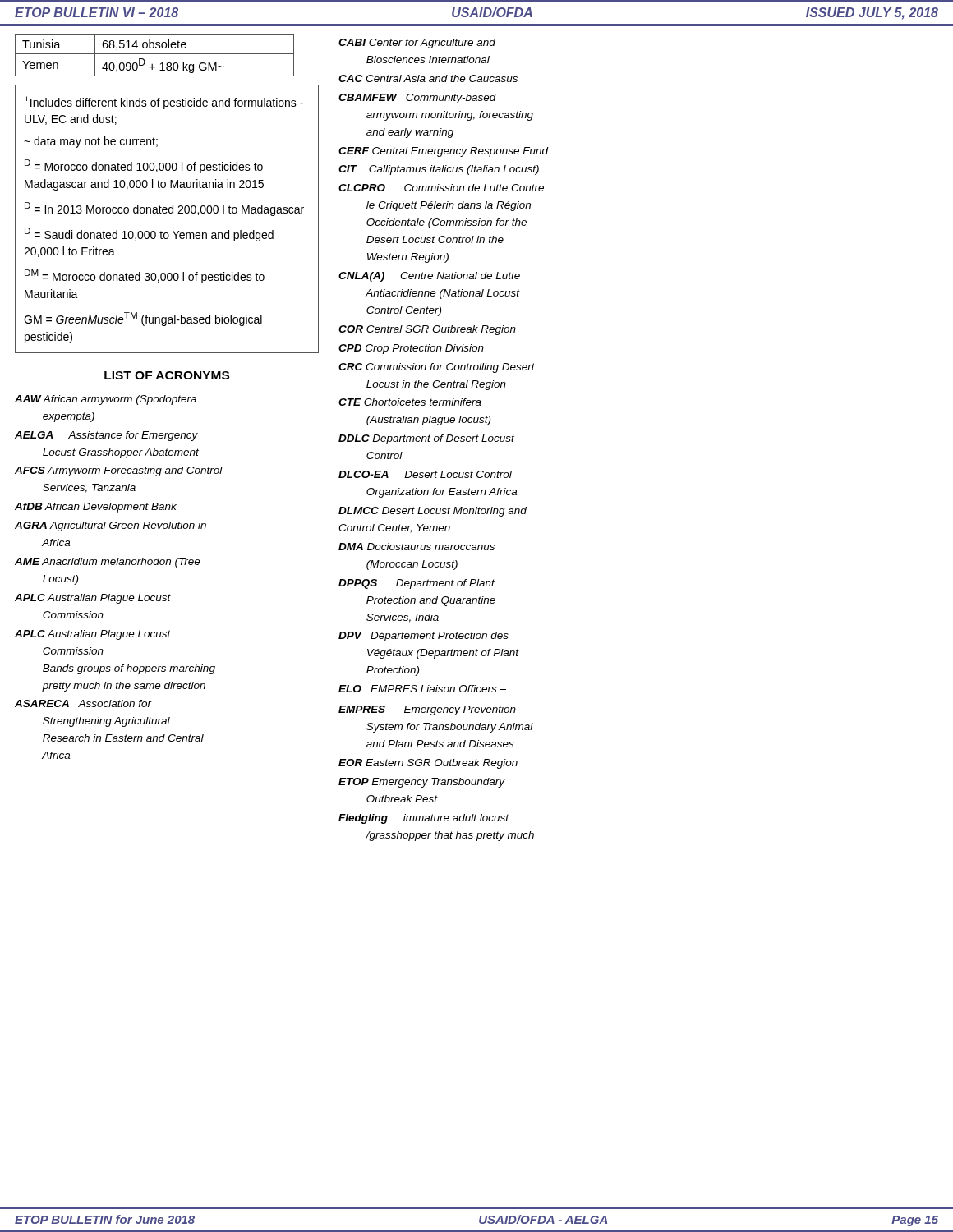The image size is (953, 1232).
Task: Click on the block starting "ASARECA Association for Strengthening Agricultural Research"
Action: point(109,730)
